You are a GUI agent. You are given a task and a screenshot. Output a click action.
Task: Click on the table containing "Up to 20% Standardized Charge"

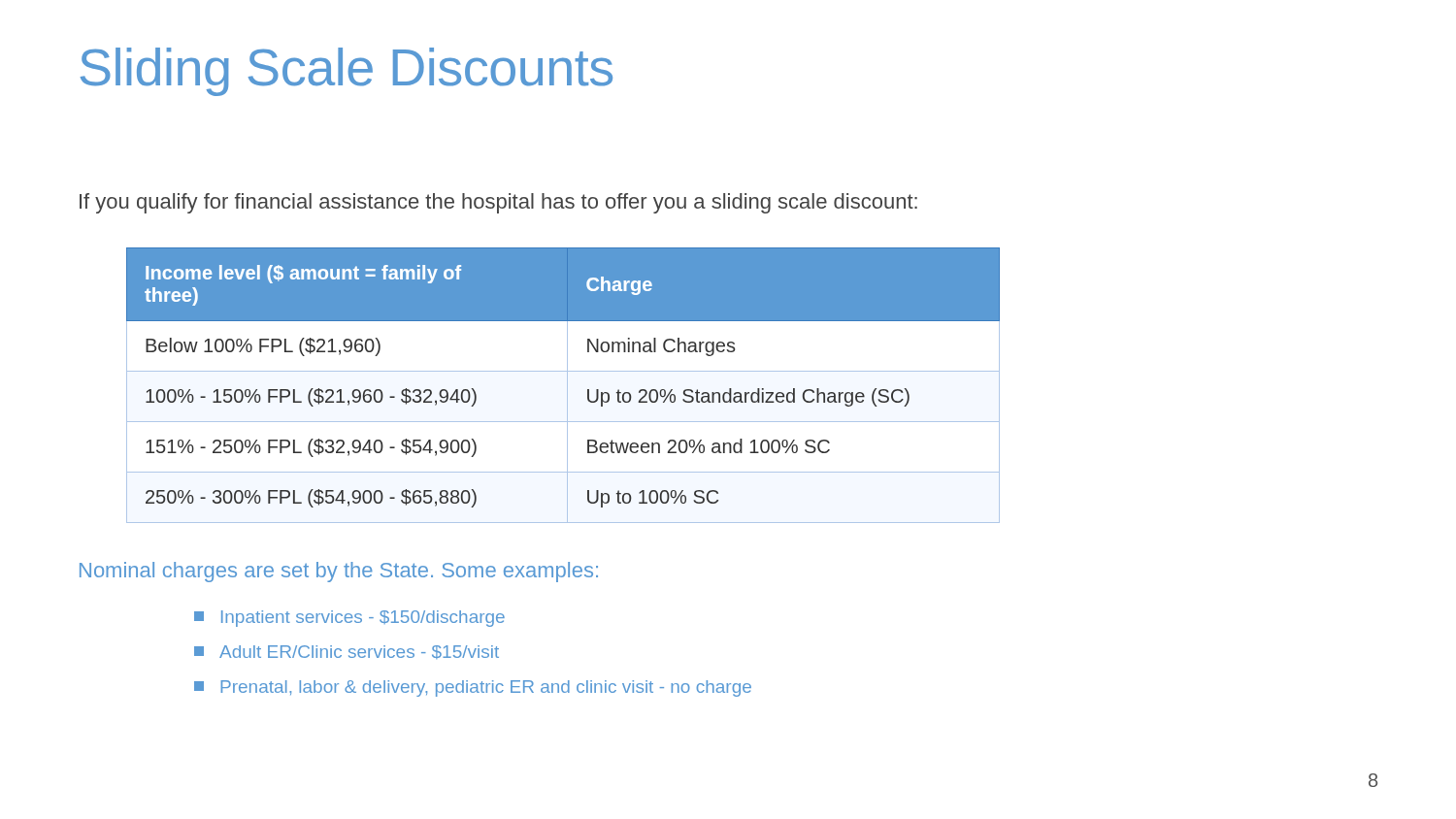click(563, 385)
